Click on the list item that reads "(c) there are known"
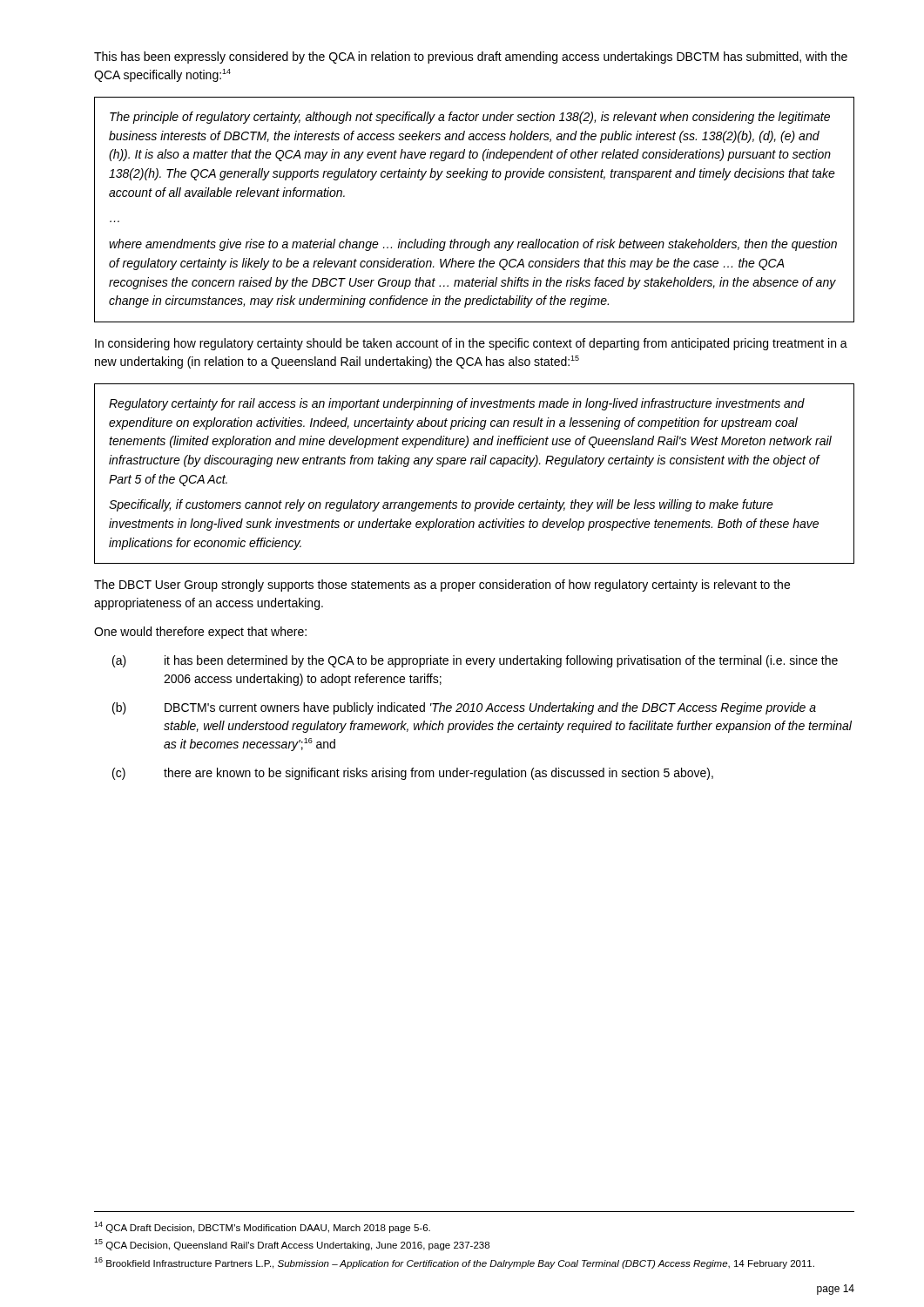 (x=474, y=774)
